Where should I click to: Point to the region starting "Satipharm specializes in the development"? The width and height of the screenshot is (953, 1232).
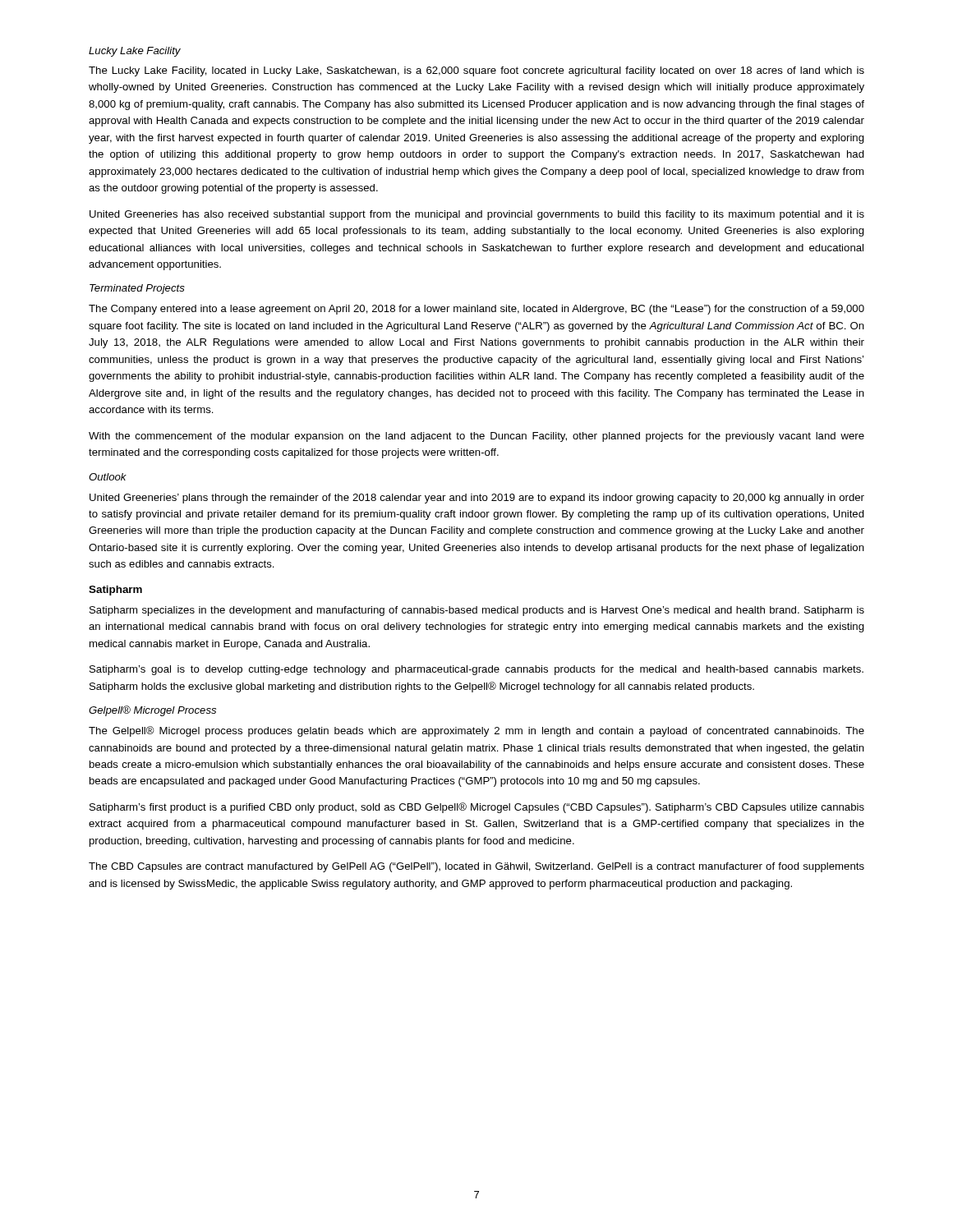click(x=476, y=626)
